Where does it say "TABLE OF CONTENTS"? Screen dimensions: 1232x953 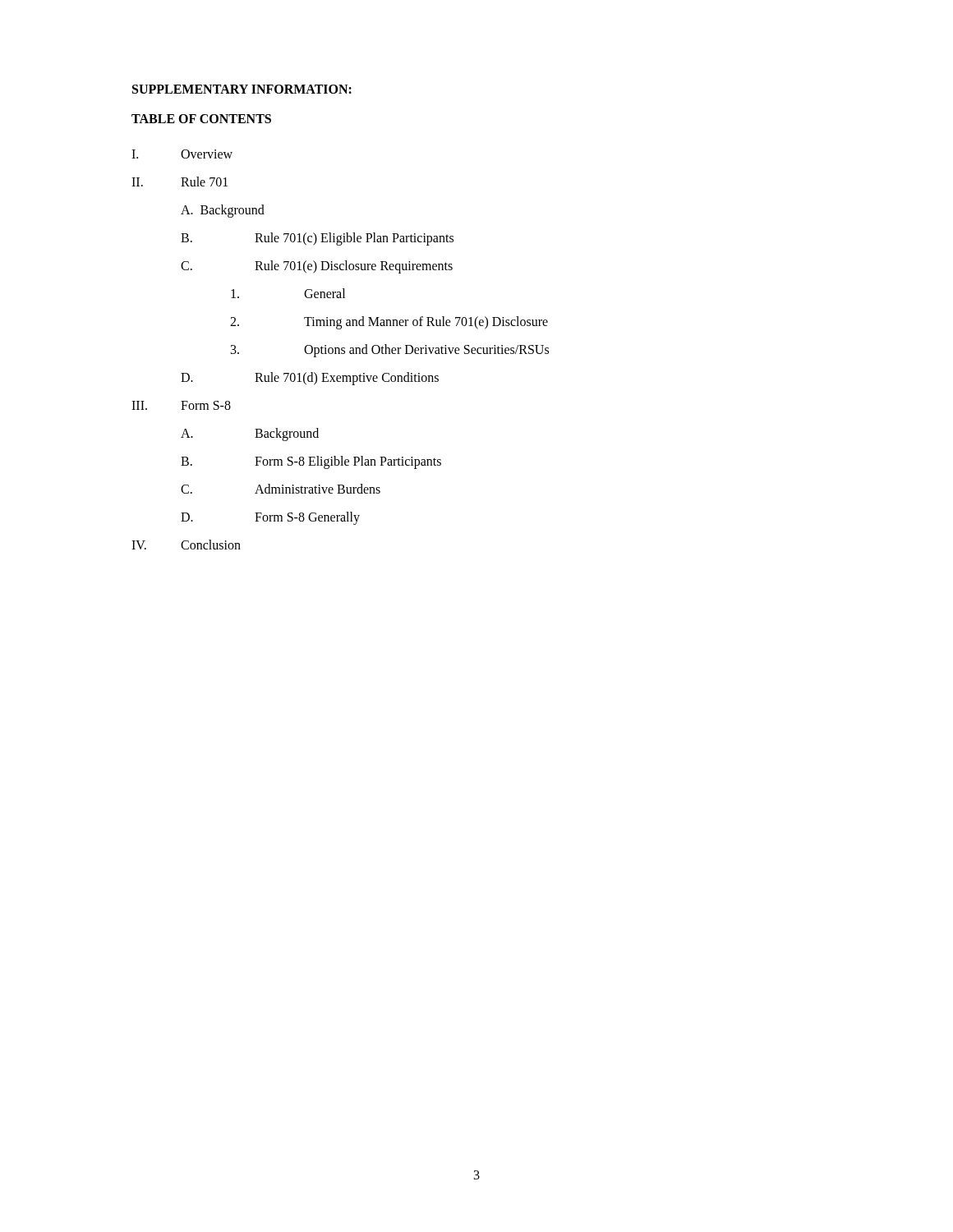click(202, 119)
